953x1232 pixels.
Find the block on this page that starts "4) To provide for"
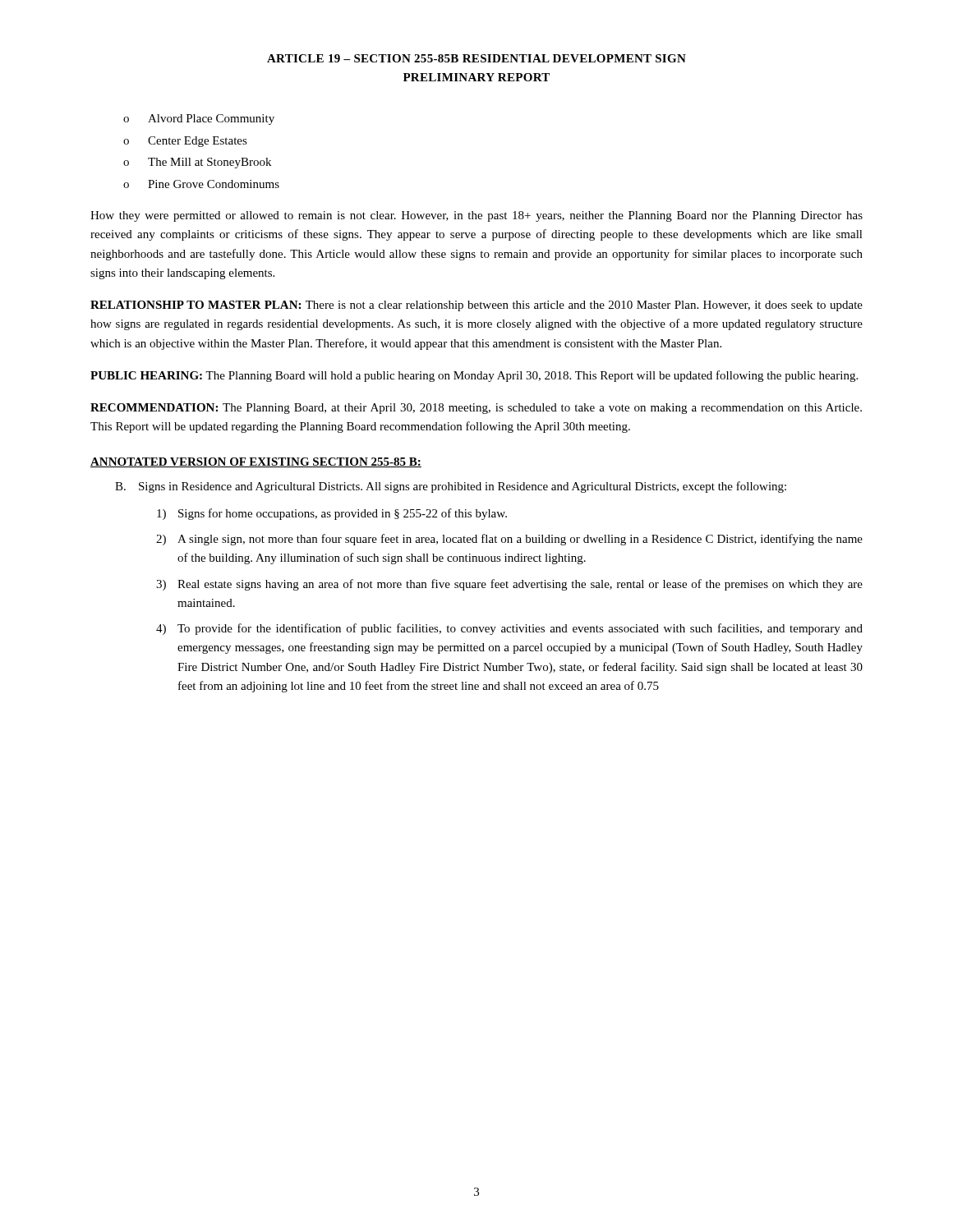click(509, 658)
